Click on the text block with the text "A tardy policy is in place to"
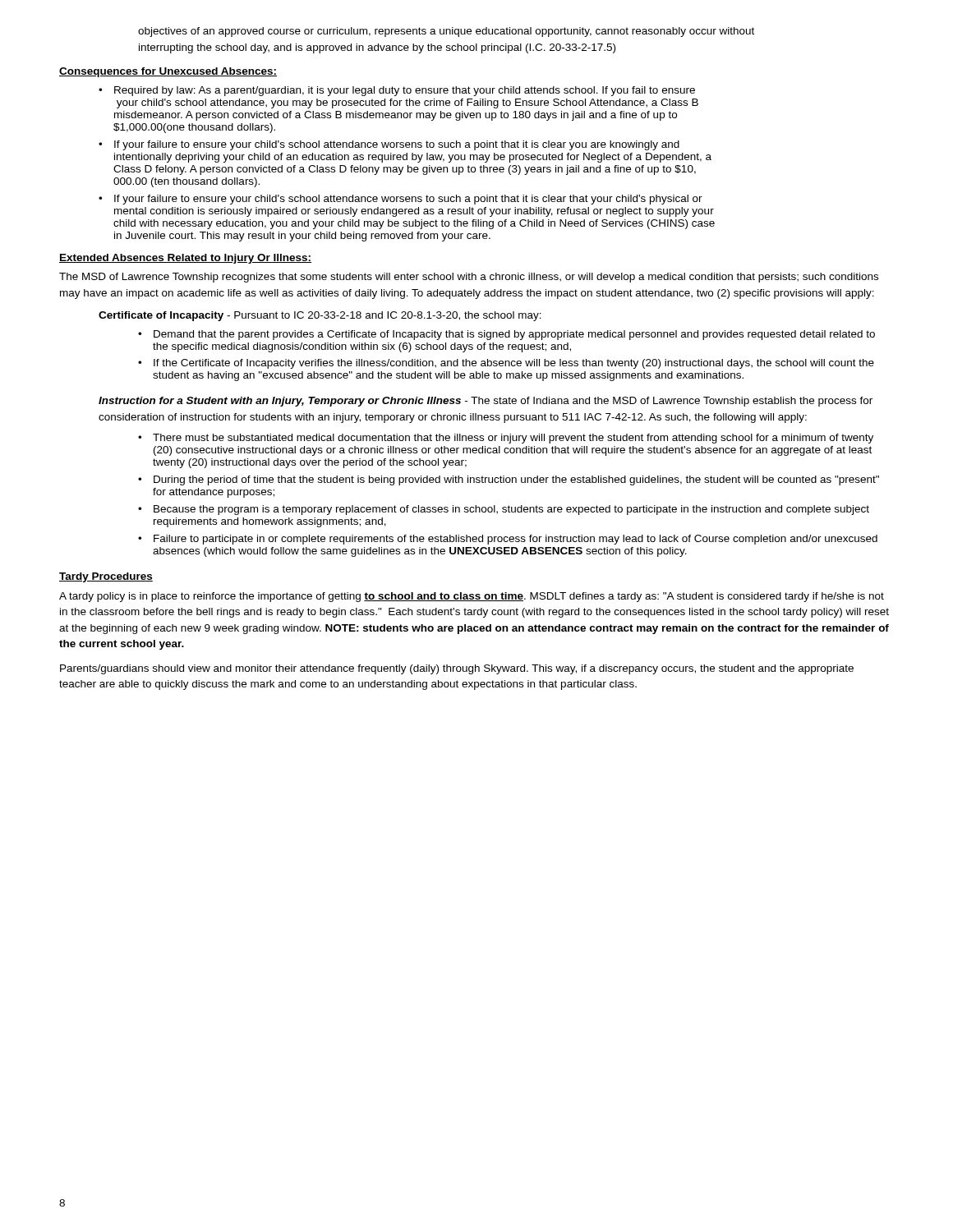 coord(476,620)
